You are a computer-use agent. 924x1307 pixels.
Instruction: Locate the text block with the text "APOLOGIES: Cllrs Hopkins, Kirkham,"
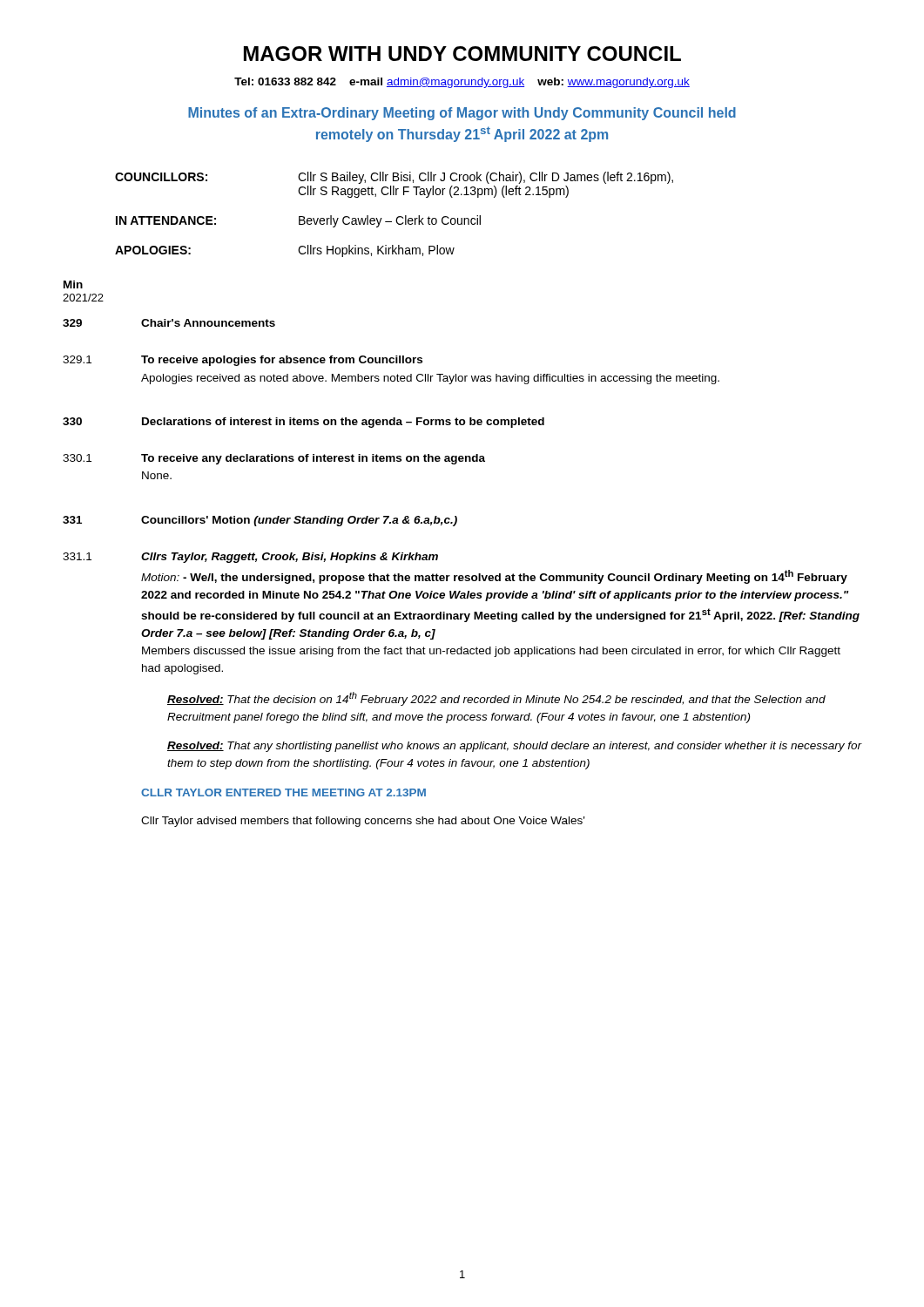(x=155, y=252)
